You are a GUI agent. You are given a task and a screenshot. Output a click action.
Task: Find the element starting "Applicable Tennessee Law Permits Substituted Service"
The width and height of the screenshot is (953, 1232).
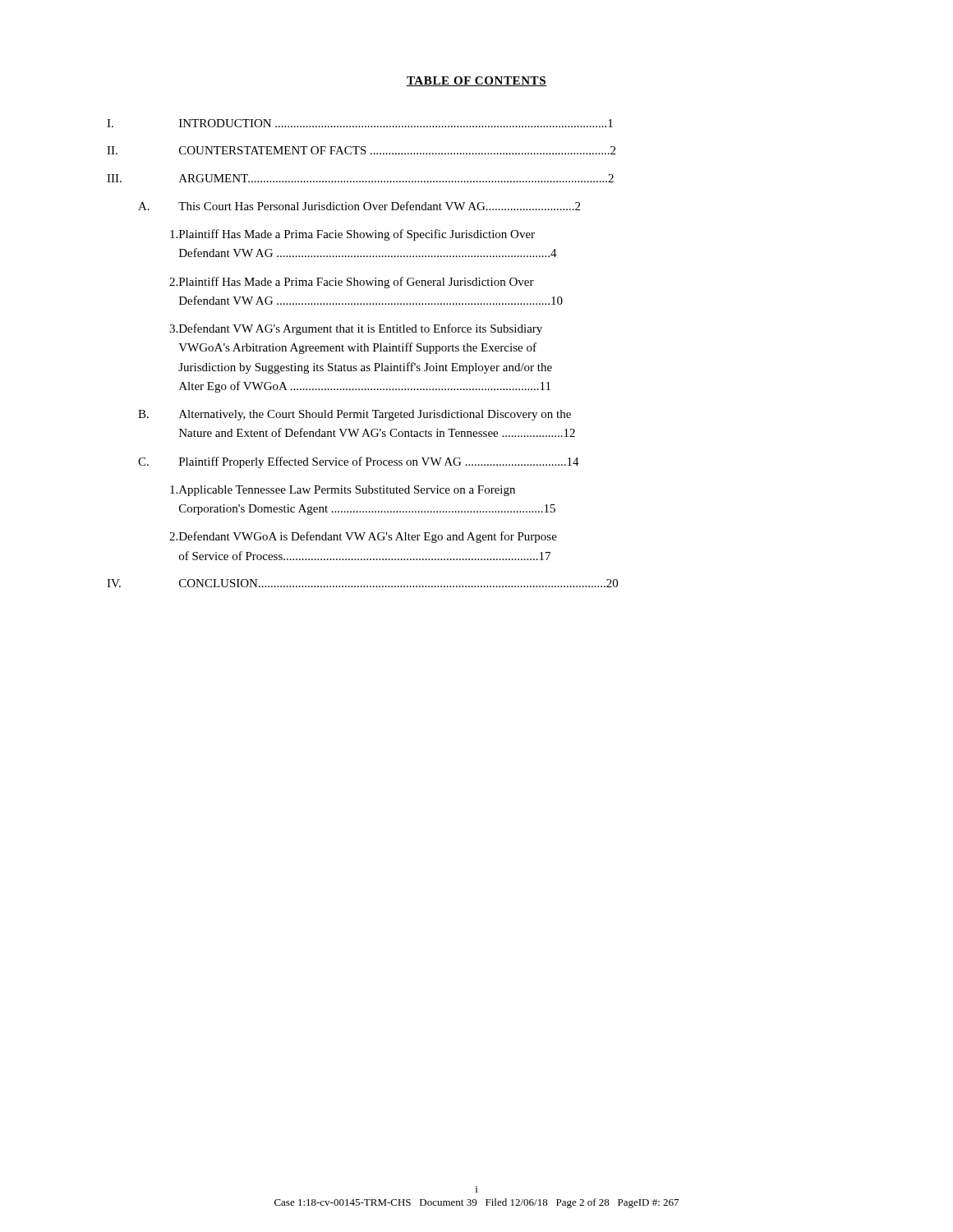point(476,498)
